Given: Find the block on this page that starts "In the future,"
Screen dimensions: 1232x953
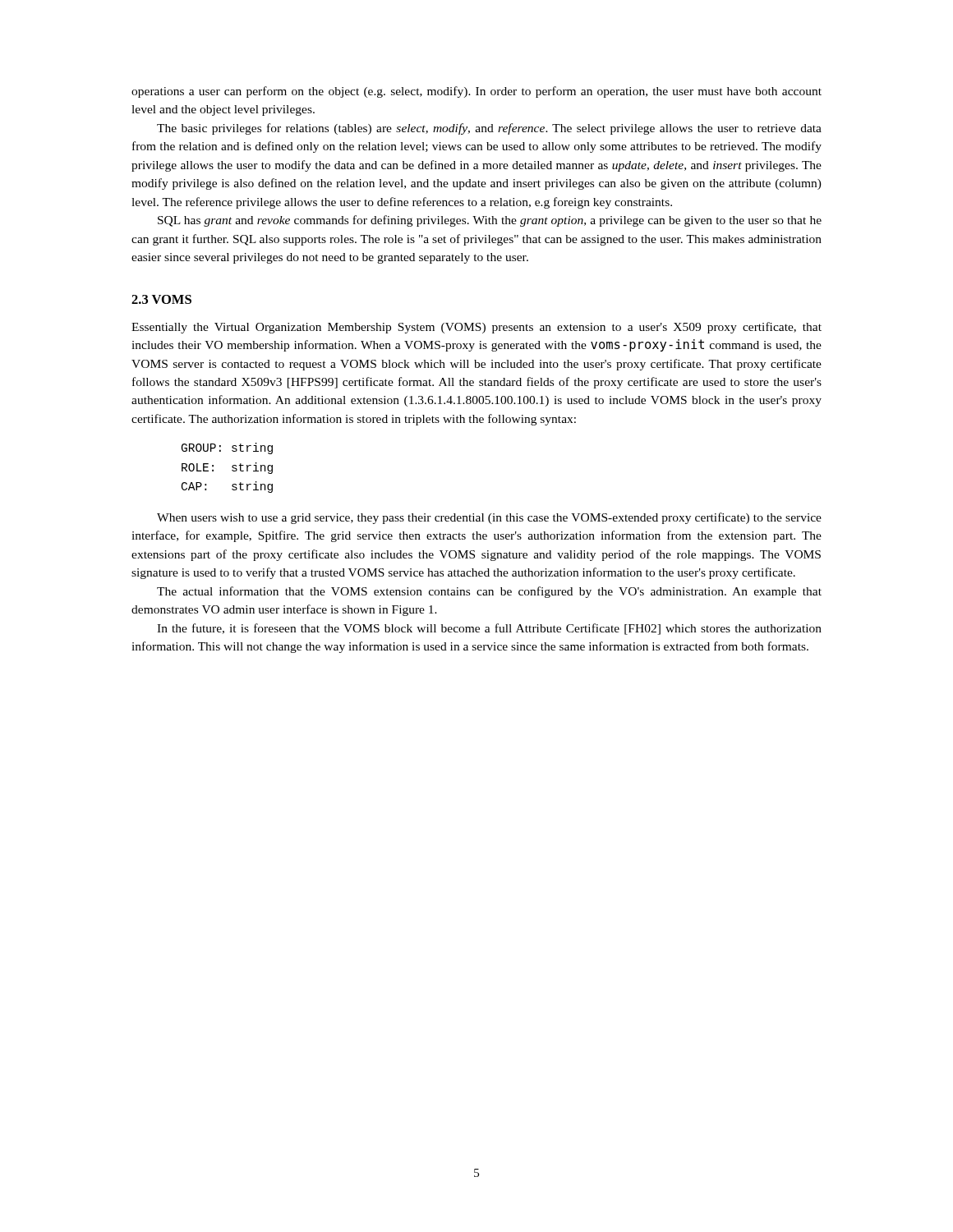Looking at the screenshot, I should pos(476,638).
